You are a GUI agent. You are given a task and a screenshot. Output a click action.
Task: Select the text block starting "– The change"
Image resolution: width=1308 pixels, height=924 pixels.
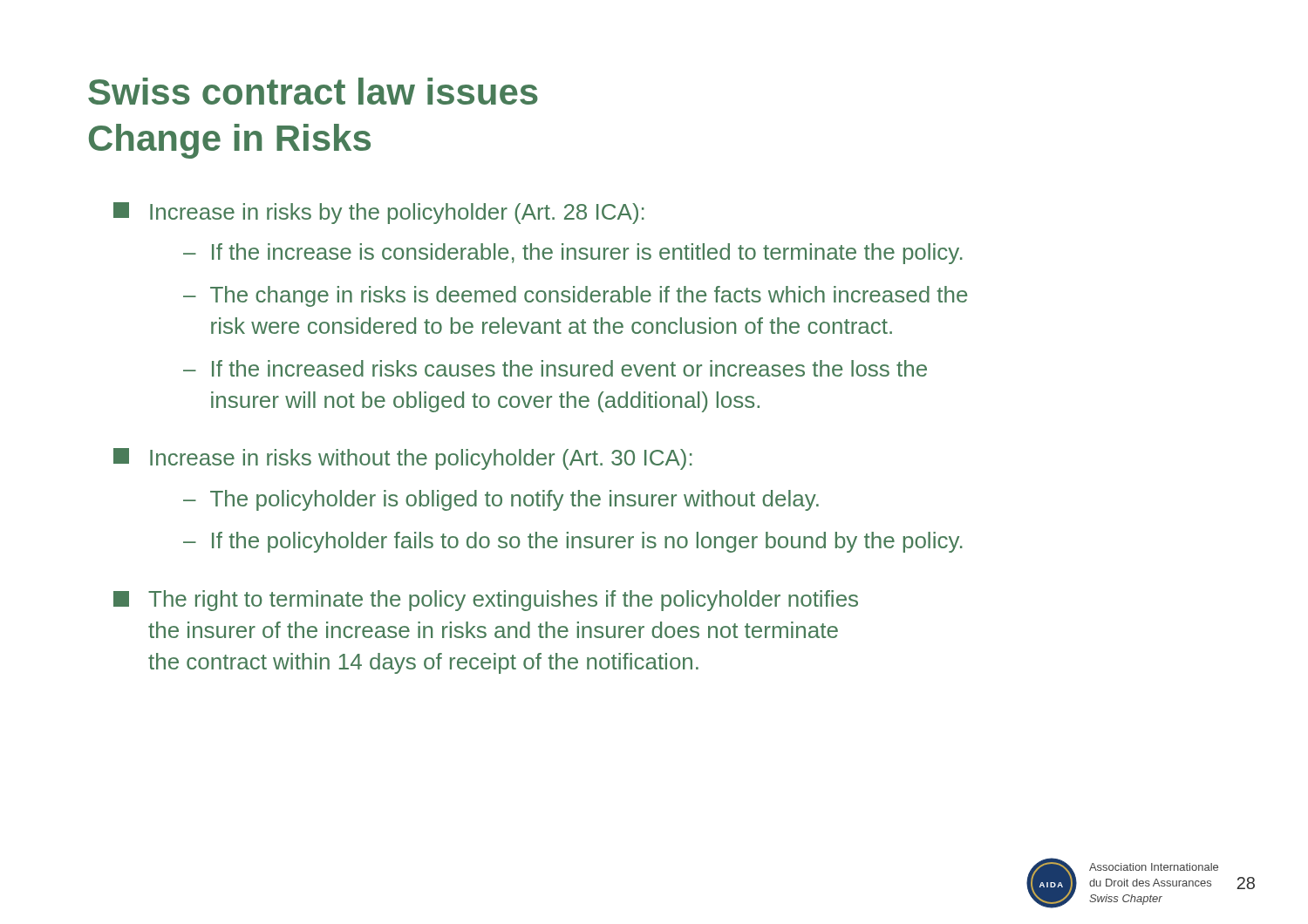[576, 310]
